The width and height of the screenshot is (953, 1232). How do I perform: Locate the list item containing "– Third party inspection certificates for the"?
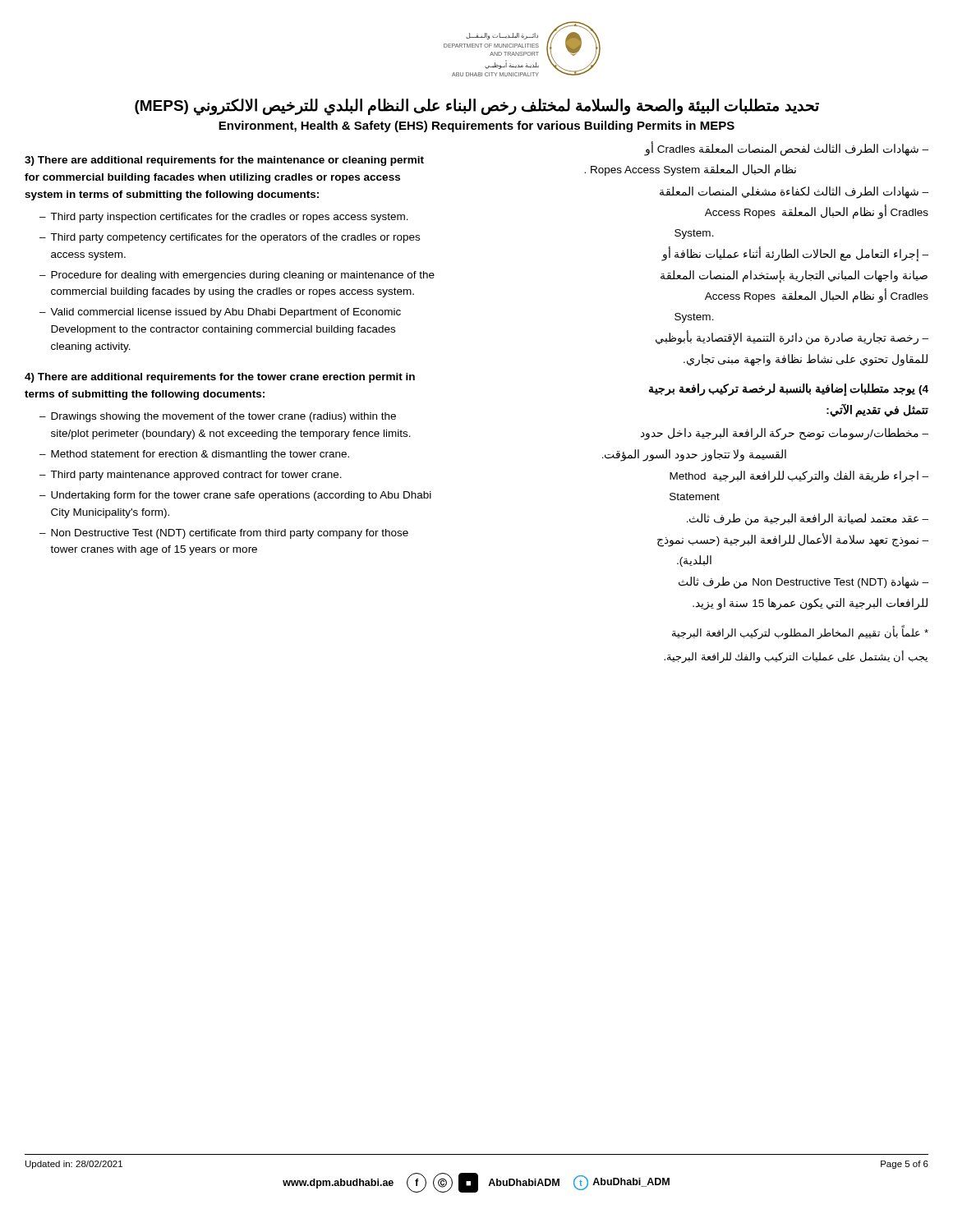[x=224, y=217]
